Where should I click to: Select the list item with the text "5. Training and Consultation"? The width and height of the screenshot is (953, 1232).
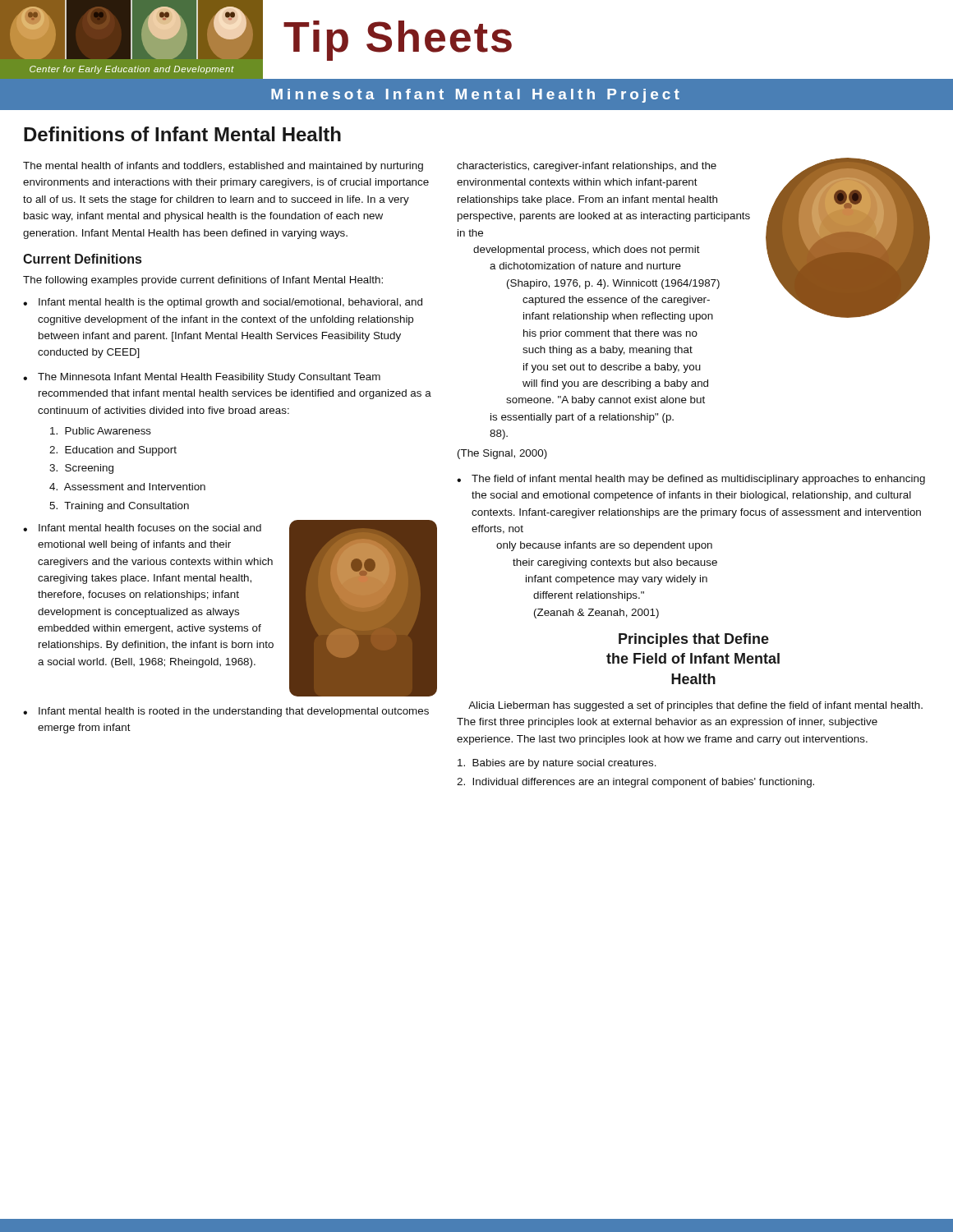point(119,505)
